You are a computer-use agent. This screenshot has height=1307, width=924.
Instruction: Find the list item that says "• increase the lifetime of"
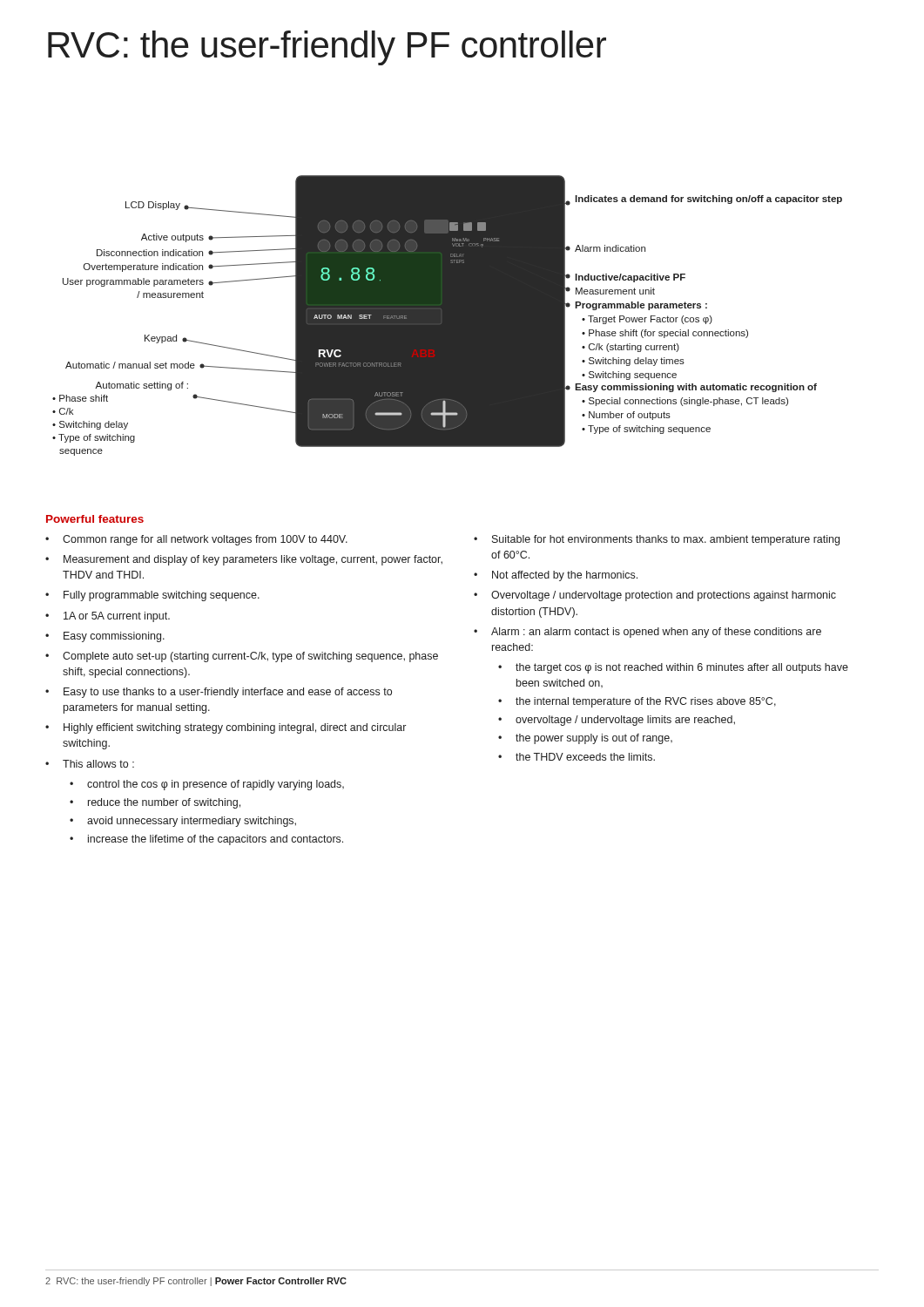pyautogui.click(x=207, y=839)
